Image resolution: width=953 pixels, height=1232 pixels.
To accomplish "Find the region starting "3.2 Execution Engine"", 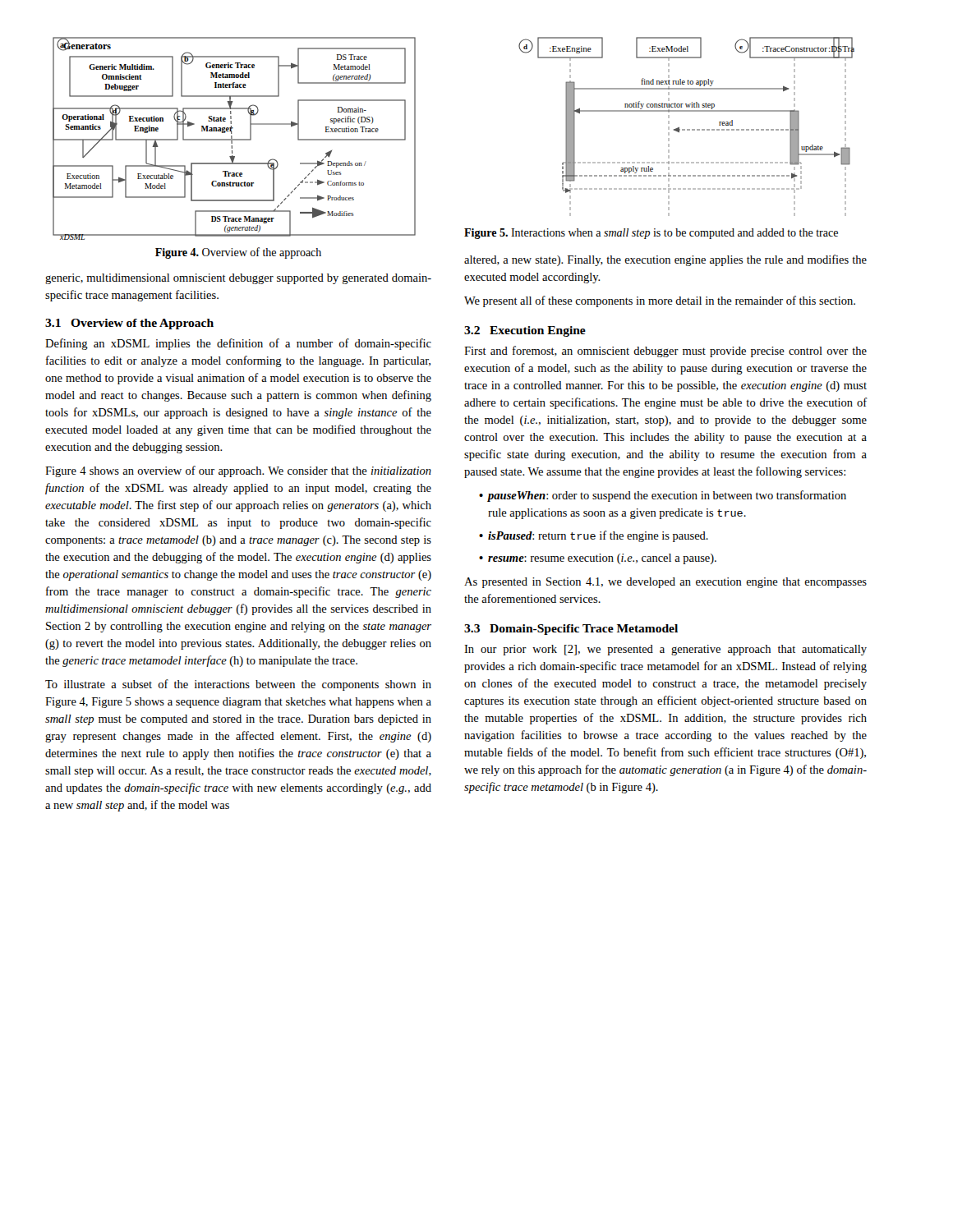I will (525, 330).
